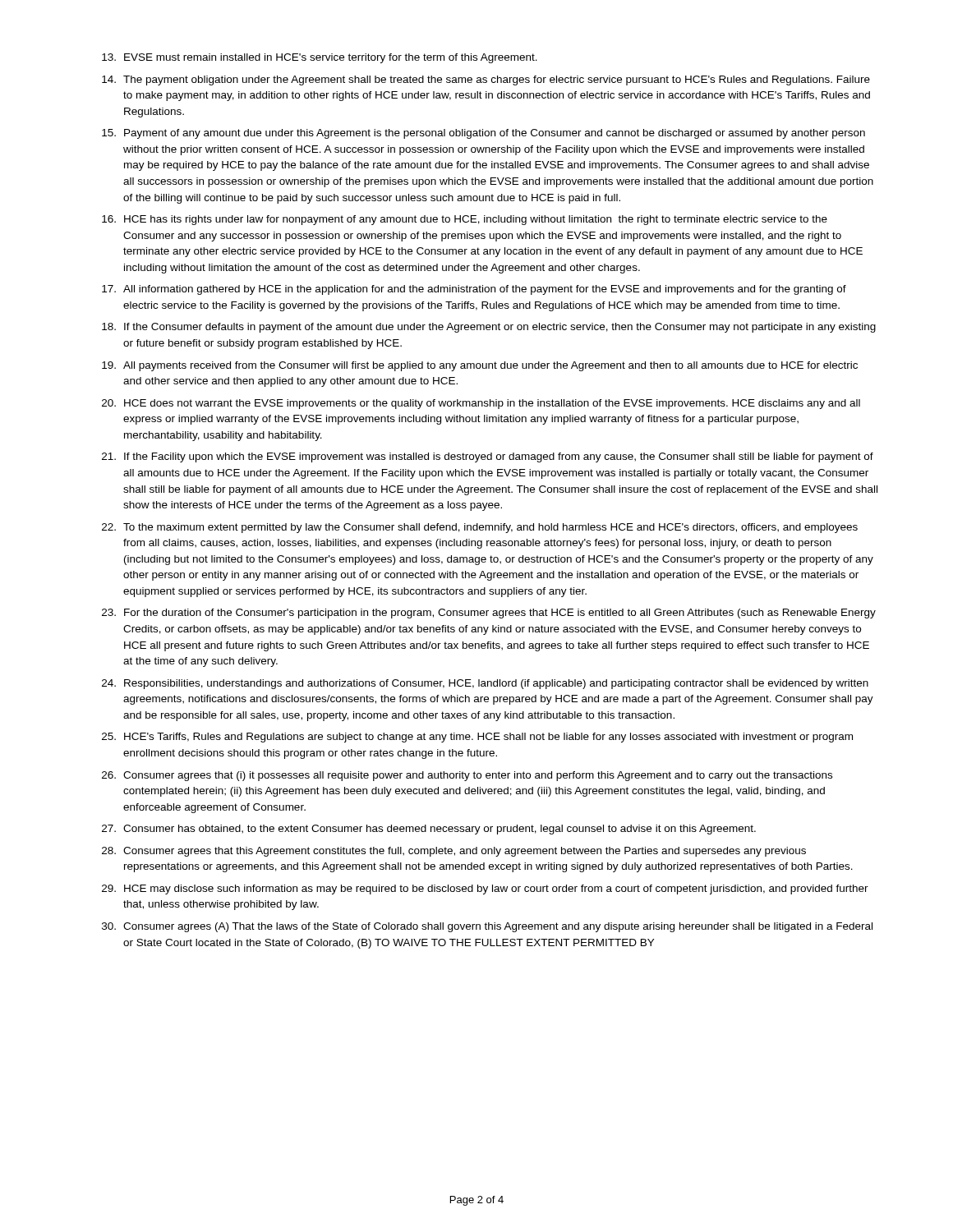Point to the block beginning "30. Consumer agrees (A) That the laws"
The image size is (953, 1232).
(x=476, y=934)
